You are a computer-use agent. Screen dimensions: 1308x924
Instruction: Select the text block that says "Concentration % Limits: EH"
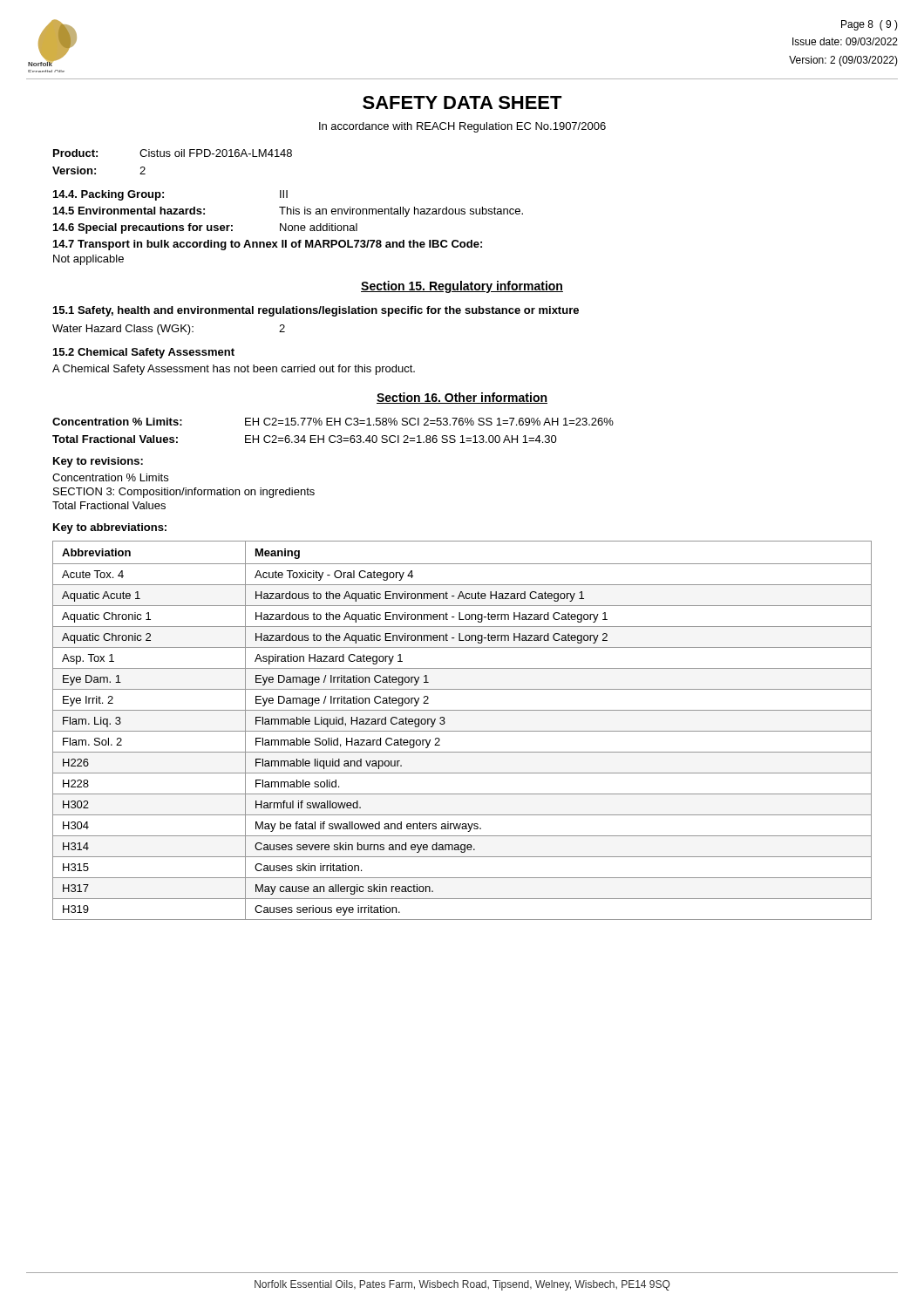tap(333, 422)
